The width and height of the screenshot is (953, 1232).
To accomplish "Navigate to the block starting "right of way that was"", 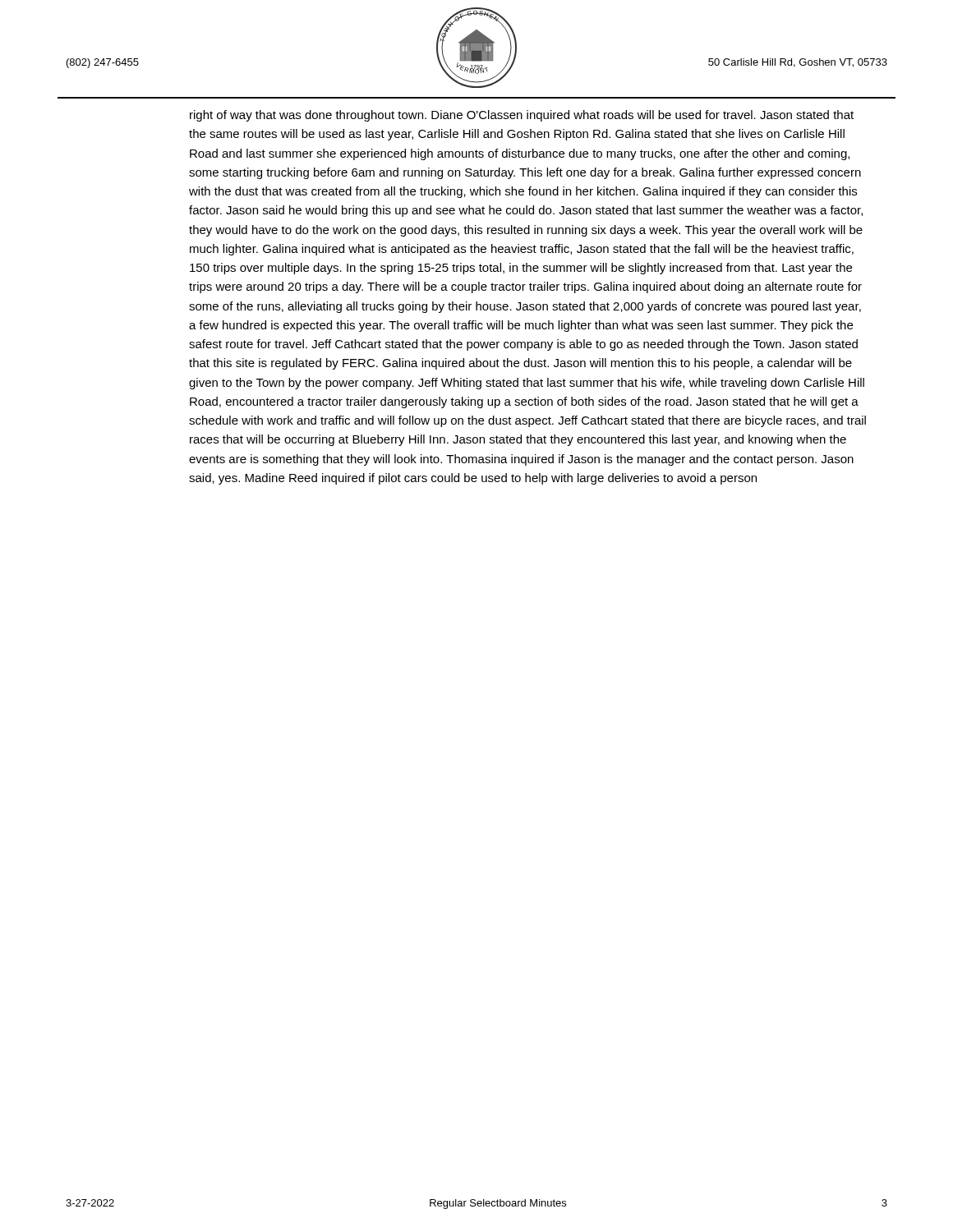I will (528, 296).
